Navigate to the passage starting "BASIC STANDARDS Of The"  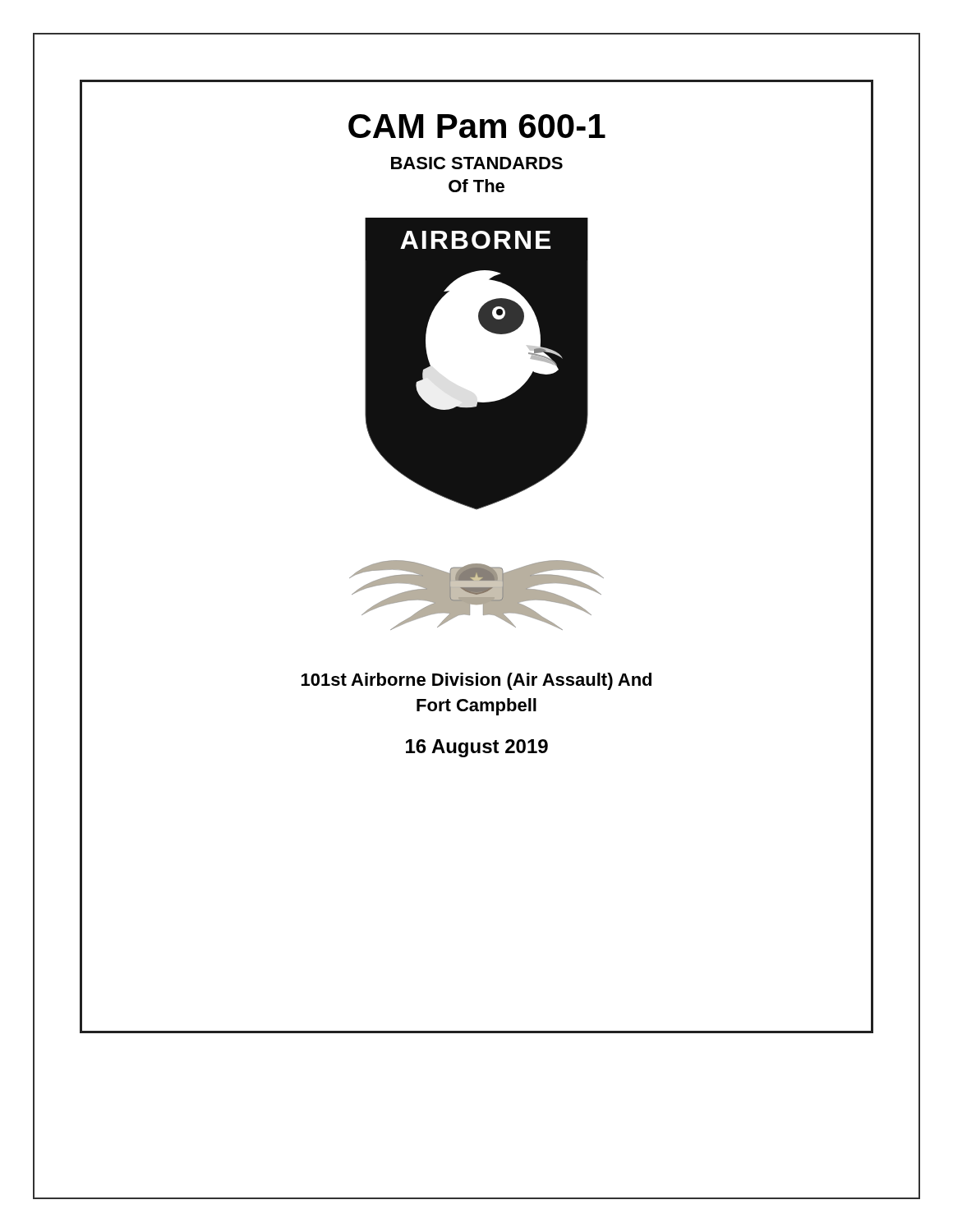pos(476,175)
